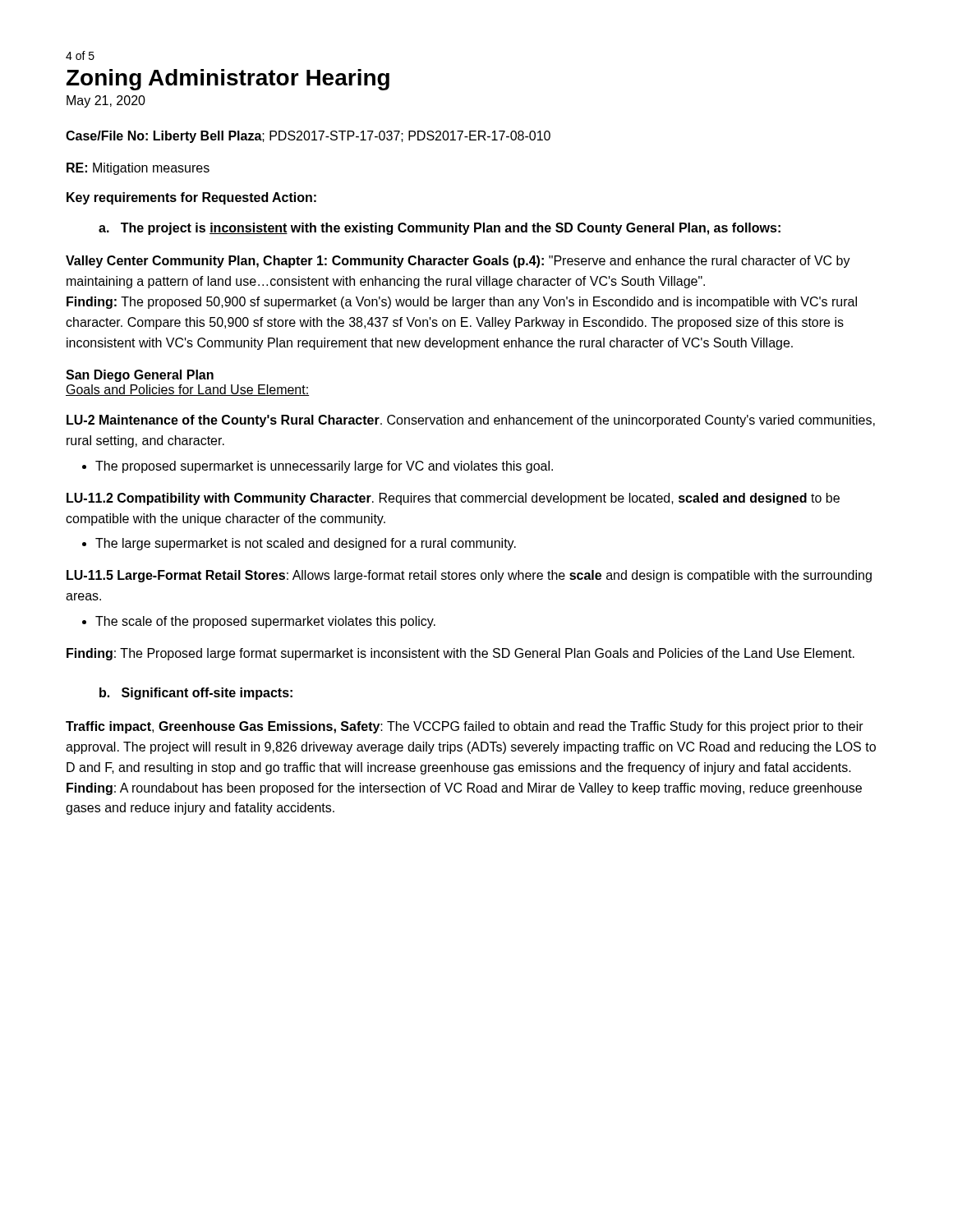Viewport: 953px width, 1232px height.
Task: Find the title containing "Zoning Administrator Hearing"
Action: (x=228, y=78)
